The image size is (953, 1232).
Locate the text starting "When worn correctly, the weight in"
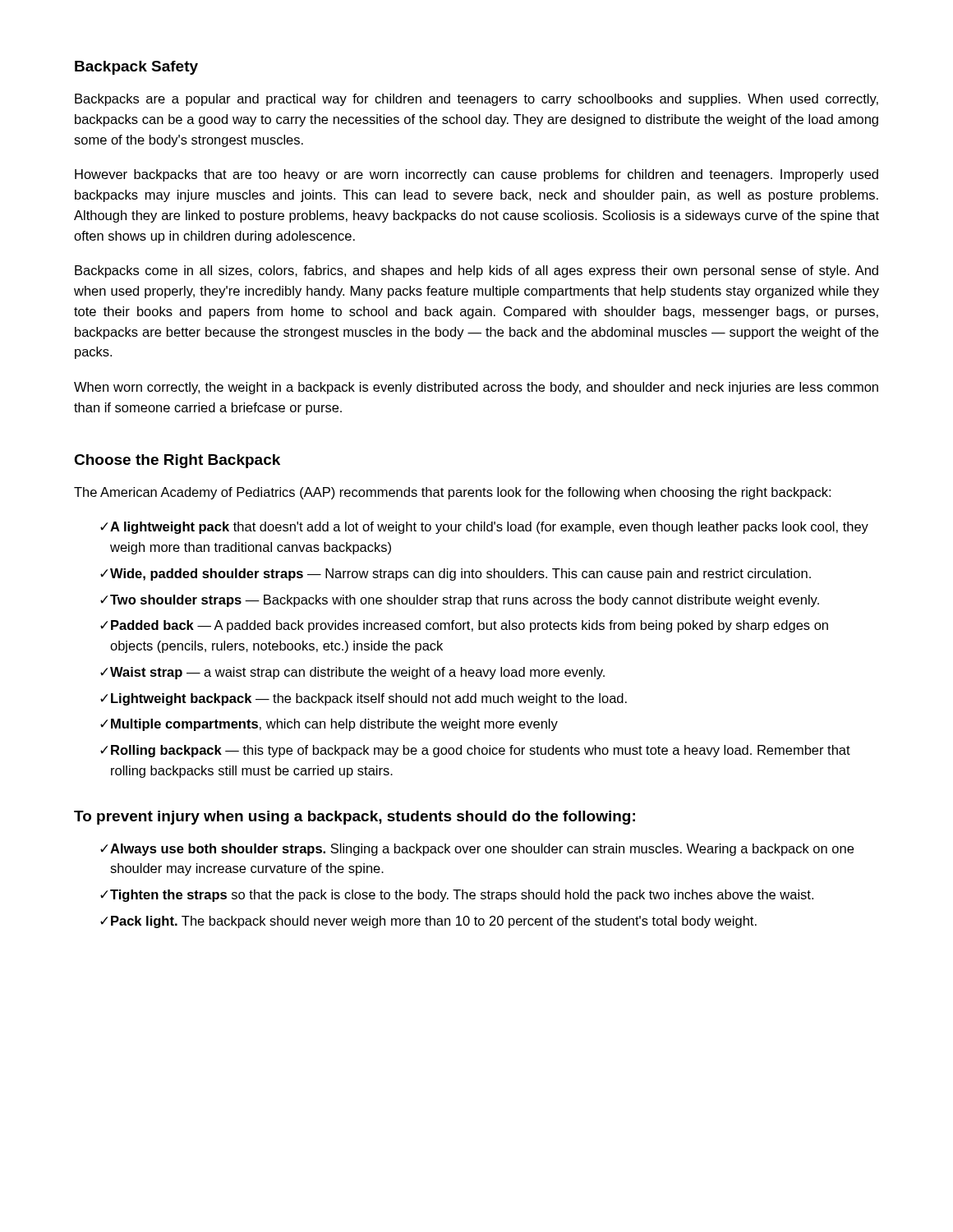pos(476,397)
